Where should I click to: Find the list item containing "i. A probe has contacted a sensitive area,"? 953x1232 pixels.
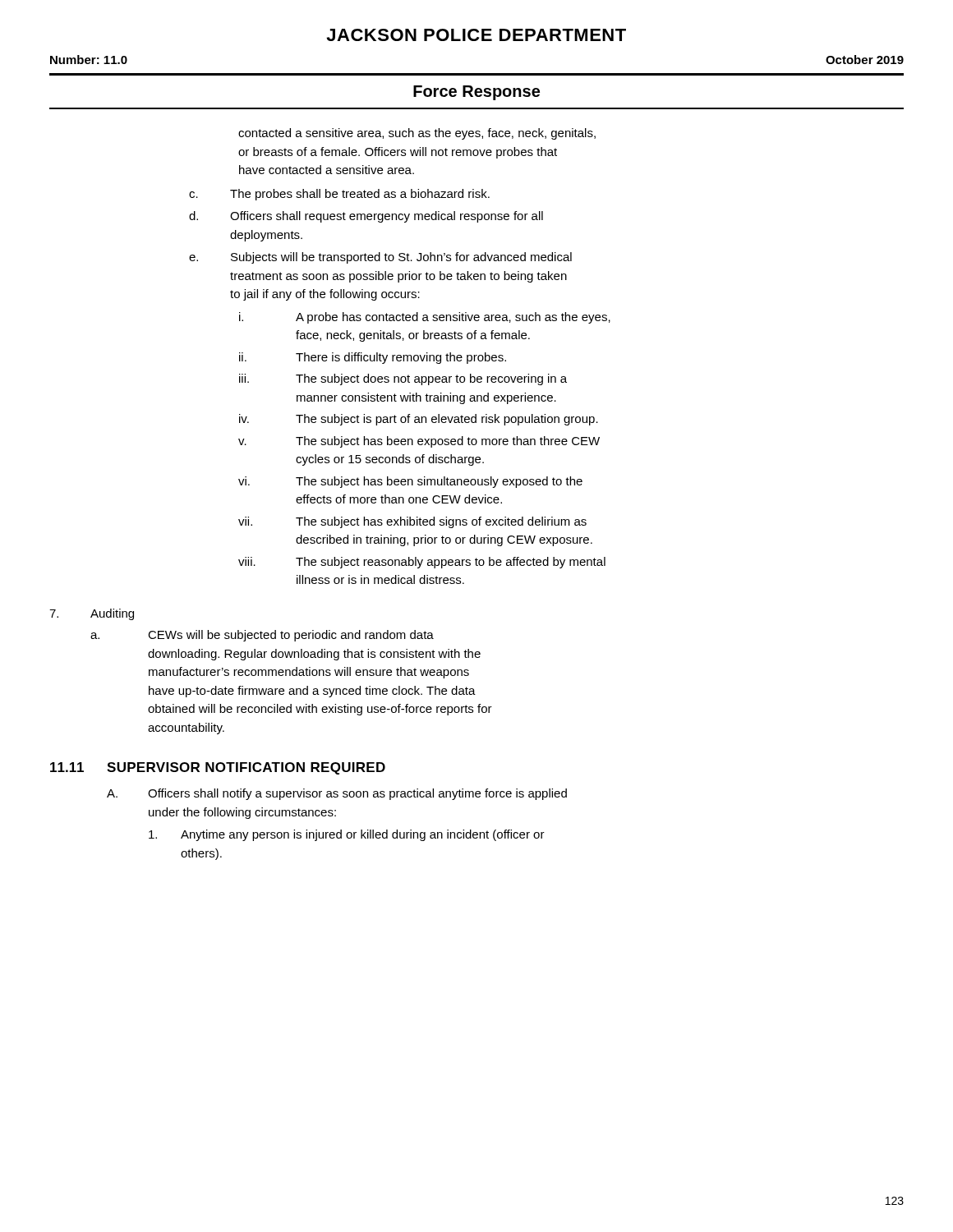571,326
